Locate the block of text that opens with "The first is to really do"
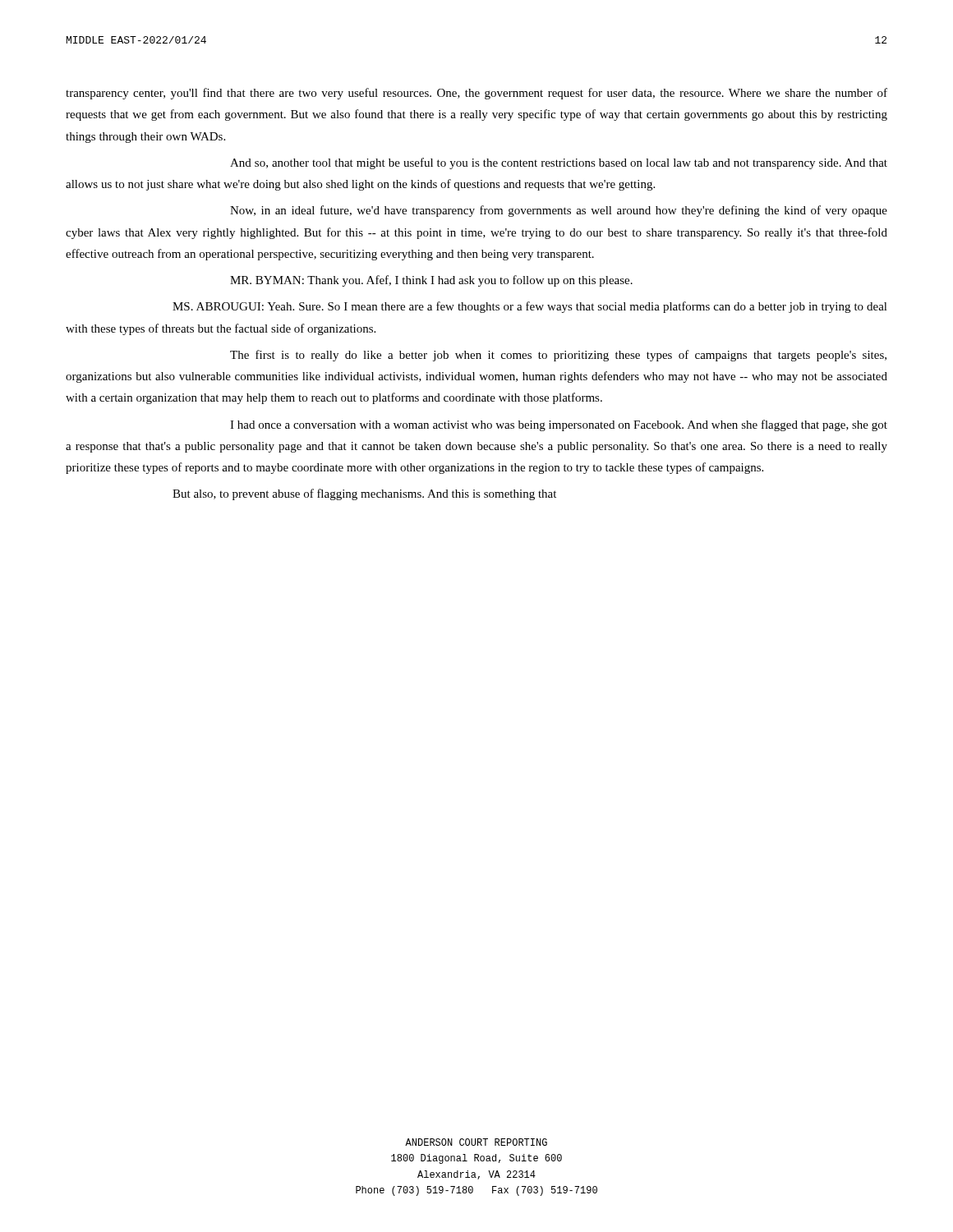Viewport: 953px width, 1232px height. [x=476, y=376]
